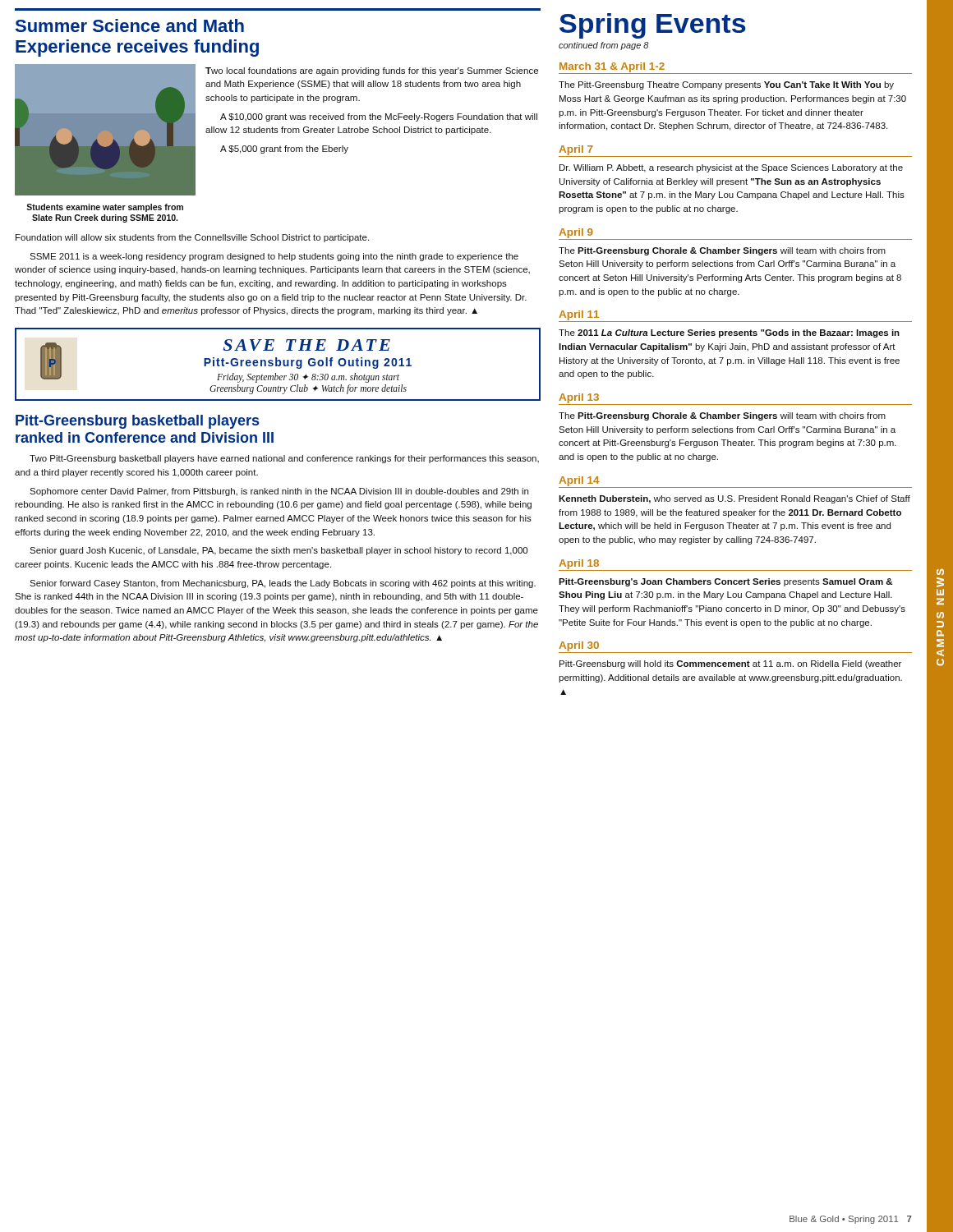Point to the block beginning "Pitt-Greensburg's Joan Chambers Concert Series presents"

tap(735, 602)
